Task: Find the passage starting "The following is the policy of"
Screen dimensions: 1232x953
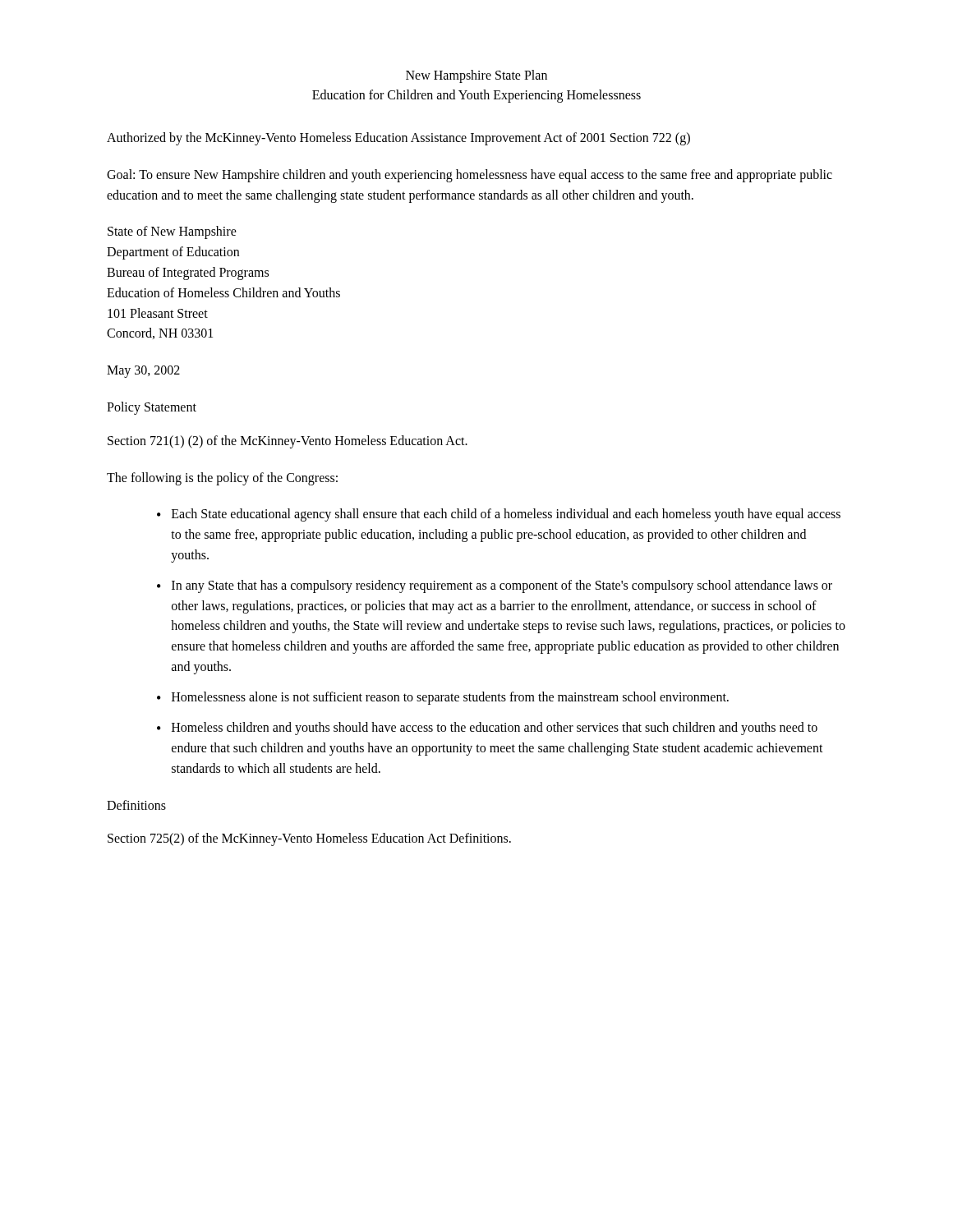Action: pyautogui.click(x=223, y=477)
